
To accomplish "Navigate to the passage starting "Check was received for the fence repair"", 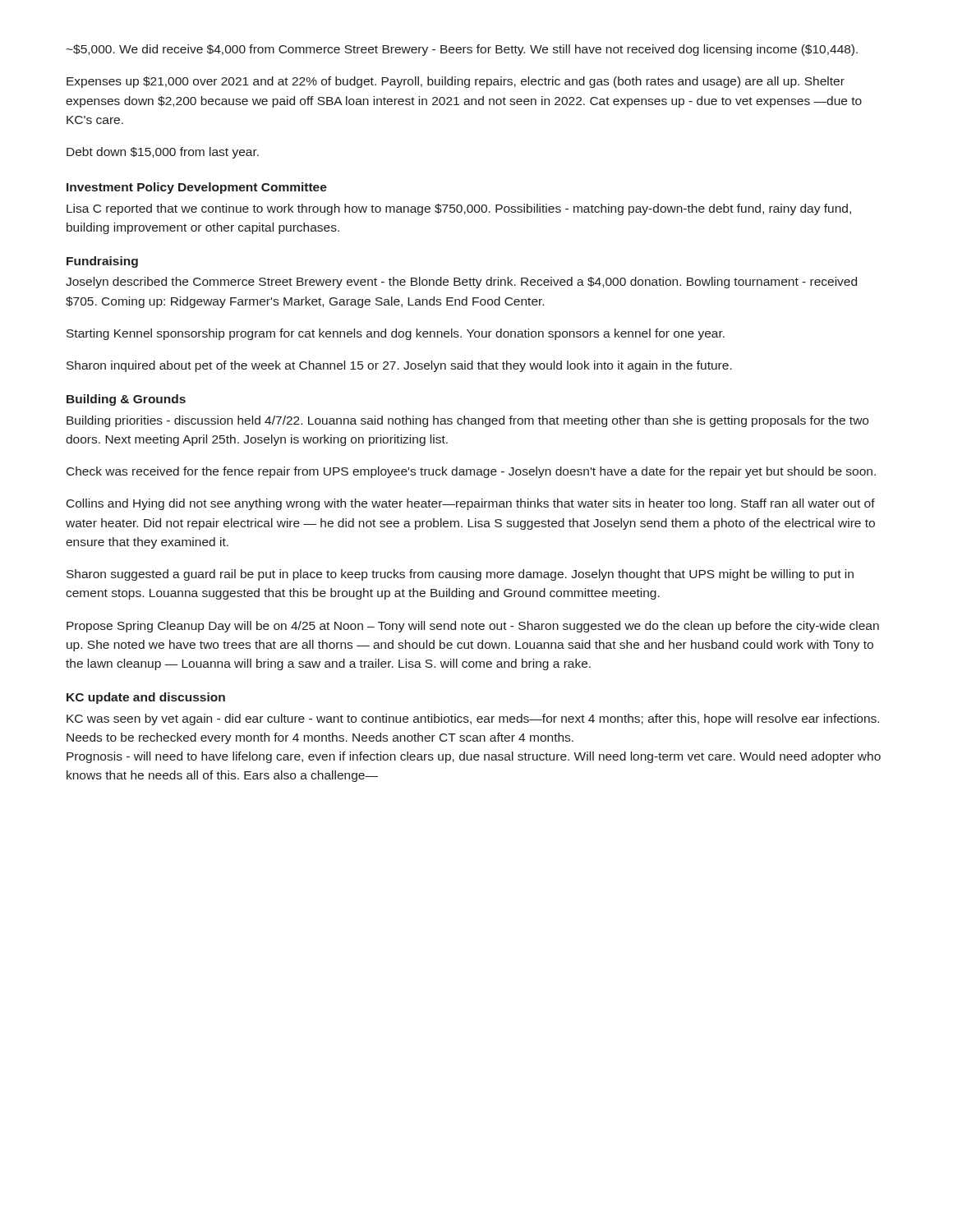I will point(471,471).
